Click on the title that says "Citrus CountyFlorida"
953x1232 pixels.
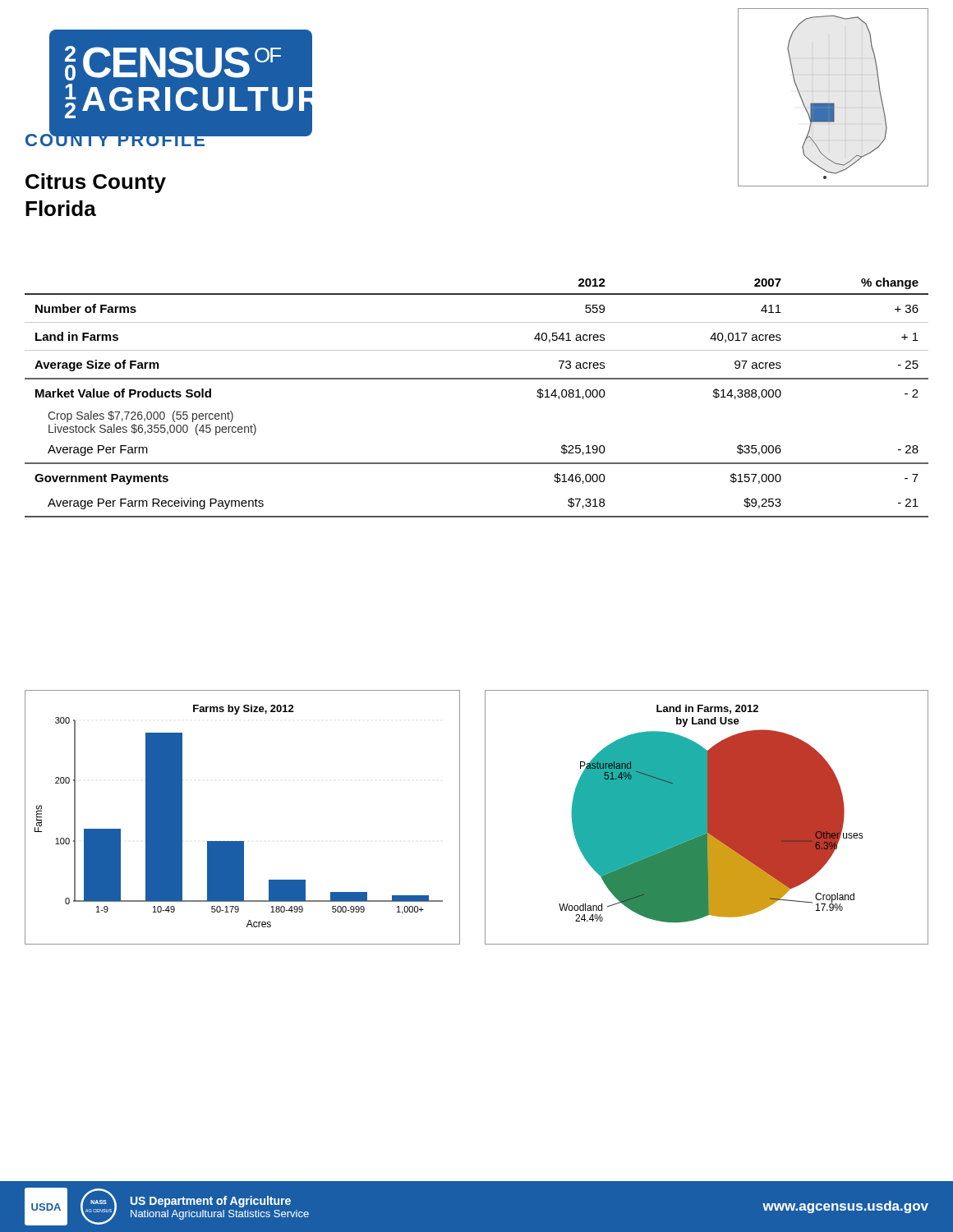pyautogui.click(x=95, y=195)
